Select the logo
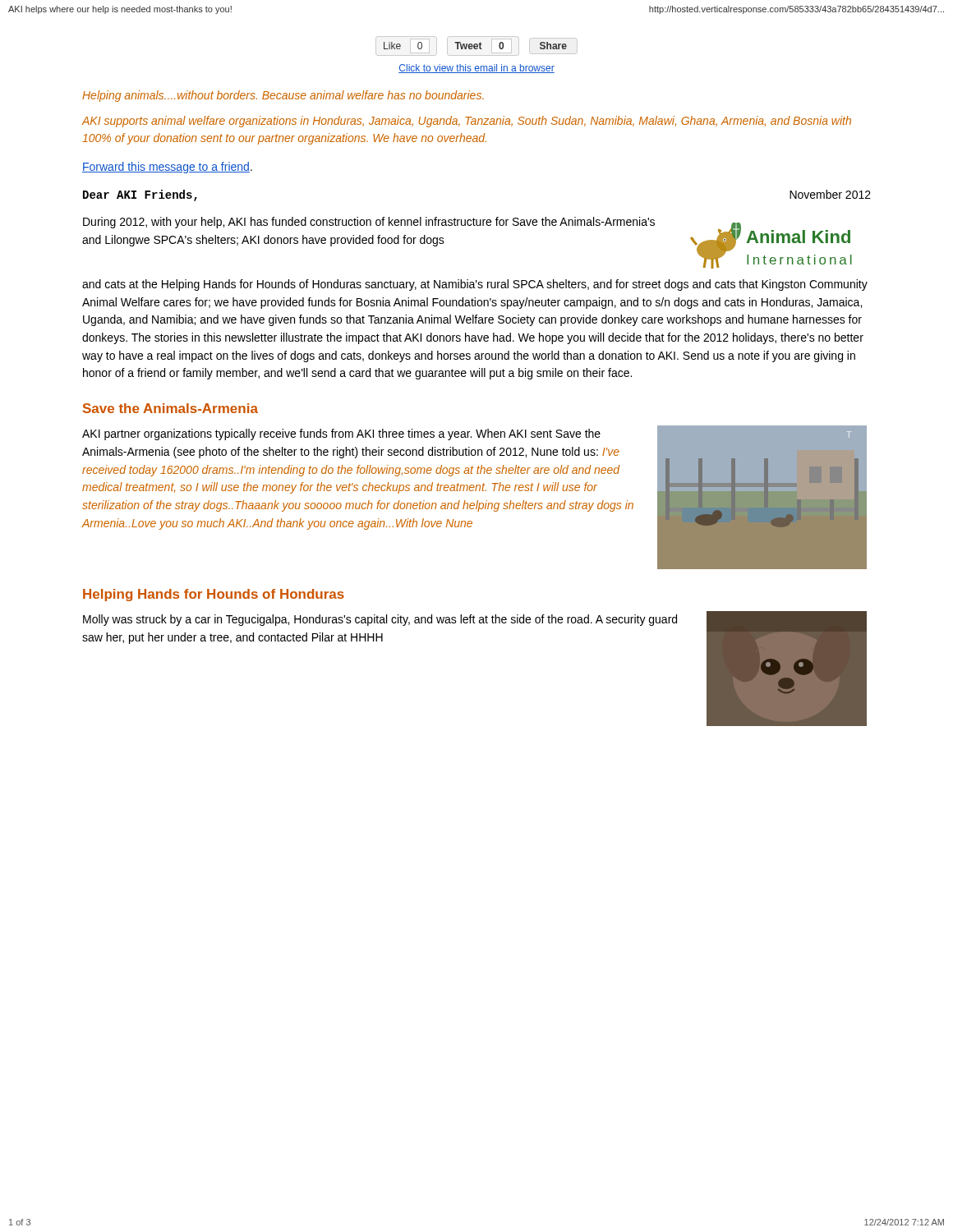The height and width of the screenshot is (1232, 953). (776, 243)
